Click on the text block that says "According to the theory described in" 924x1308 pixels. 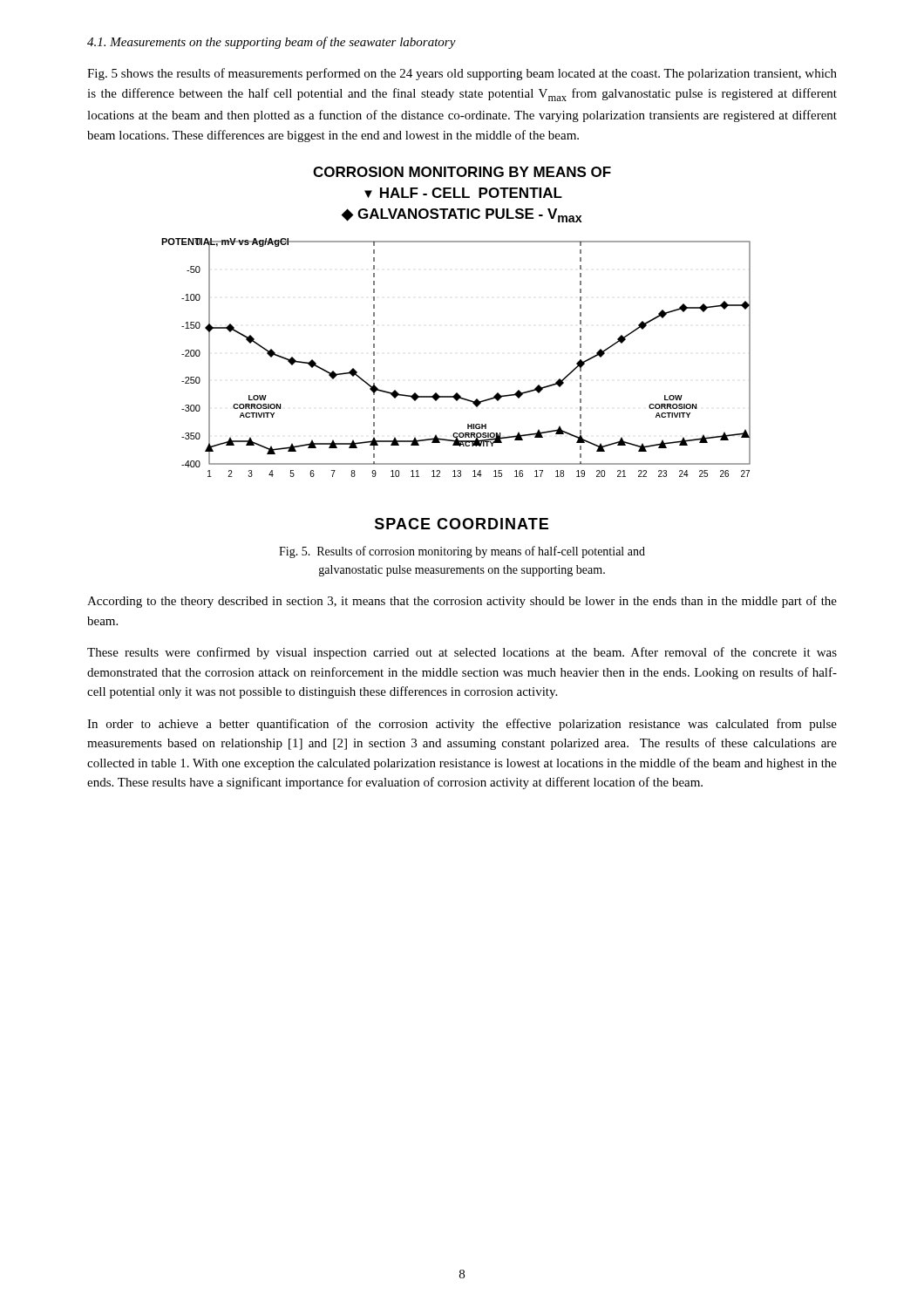pos(462,611)
